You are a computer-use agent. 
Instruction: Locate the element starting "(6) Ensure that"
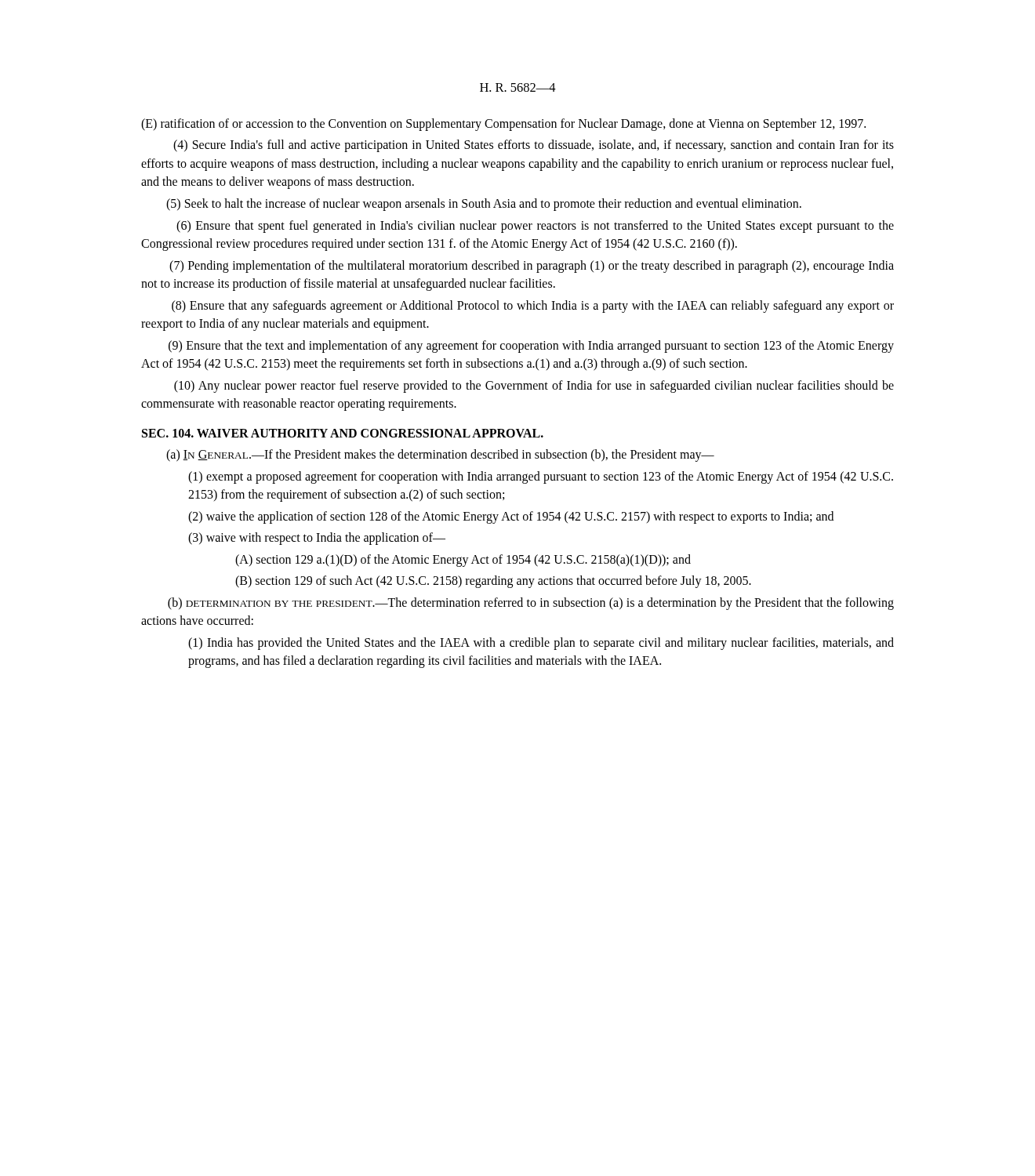click(x=518, y=234)
